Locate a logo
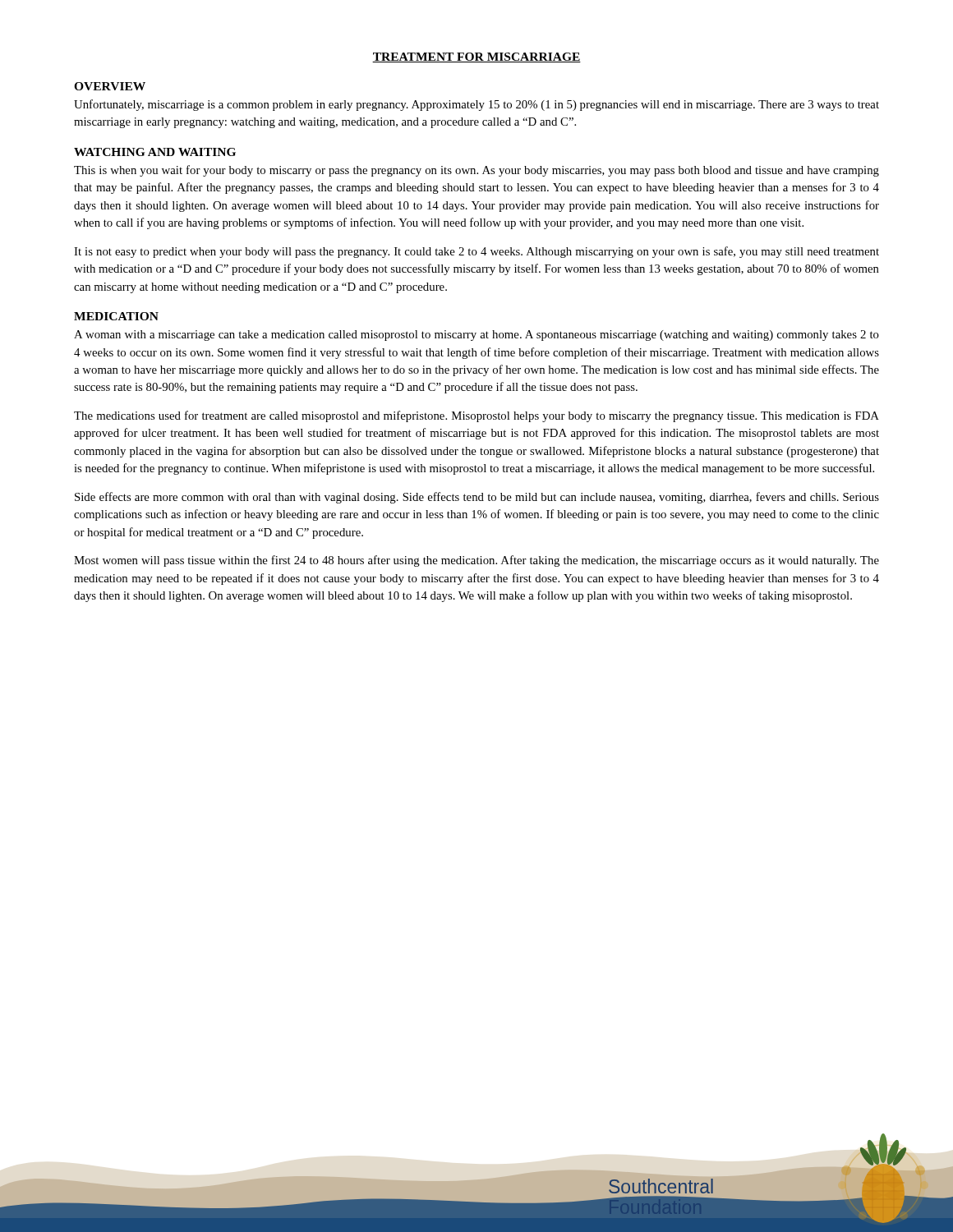 476,1164
